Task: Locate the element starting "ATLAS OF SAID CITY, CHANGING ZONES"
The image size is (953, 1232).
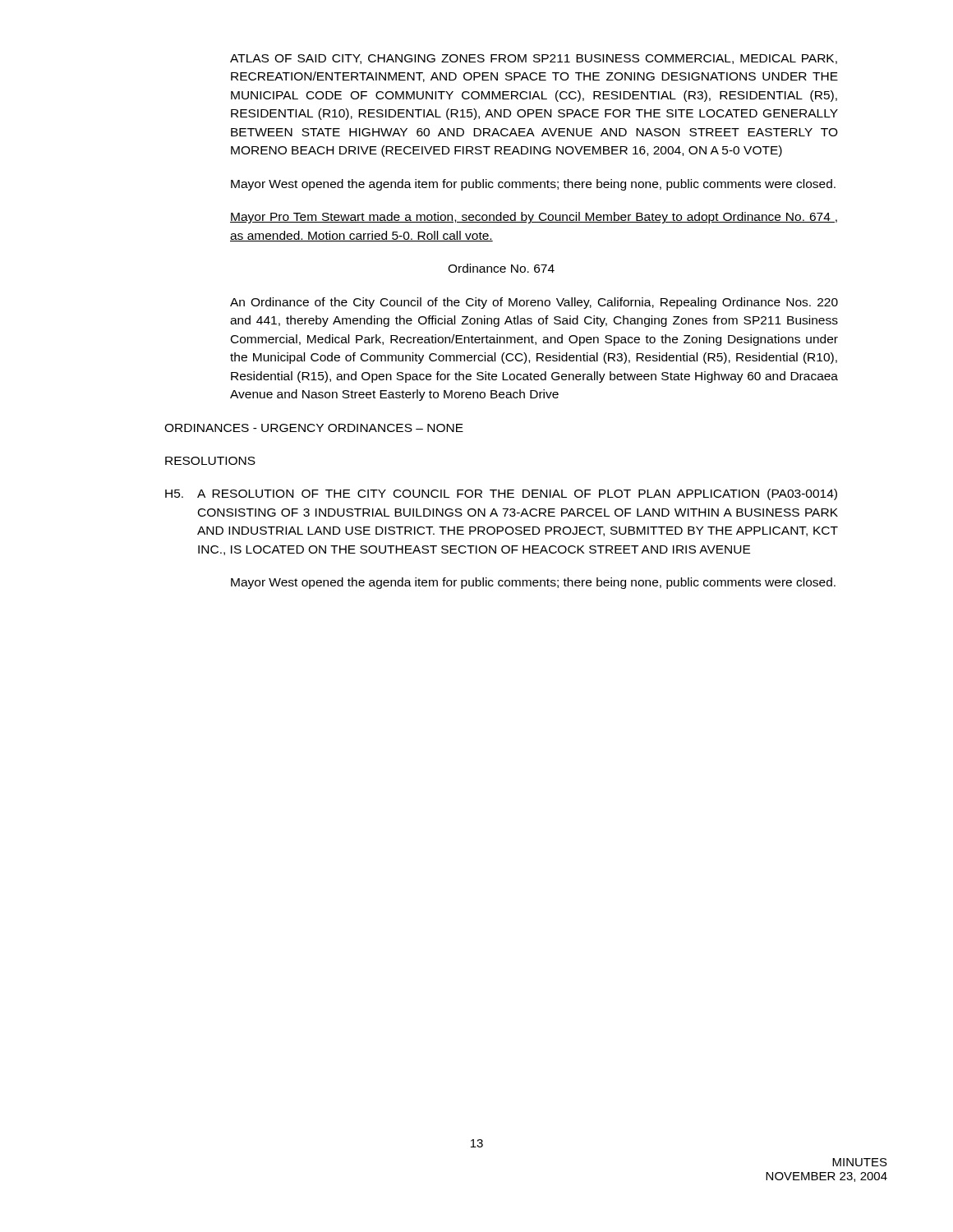Action: tap(534, 104)
